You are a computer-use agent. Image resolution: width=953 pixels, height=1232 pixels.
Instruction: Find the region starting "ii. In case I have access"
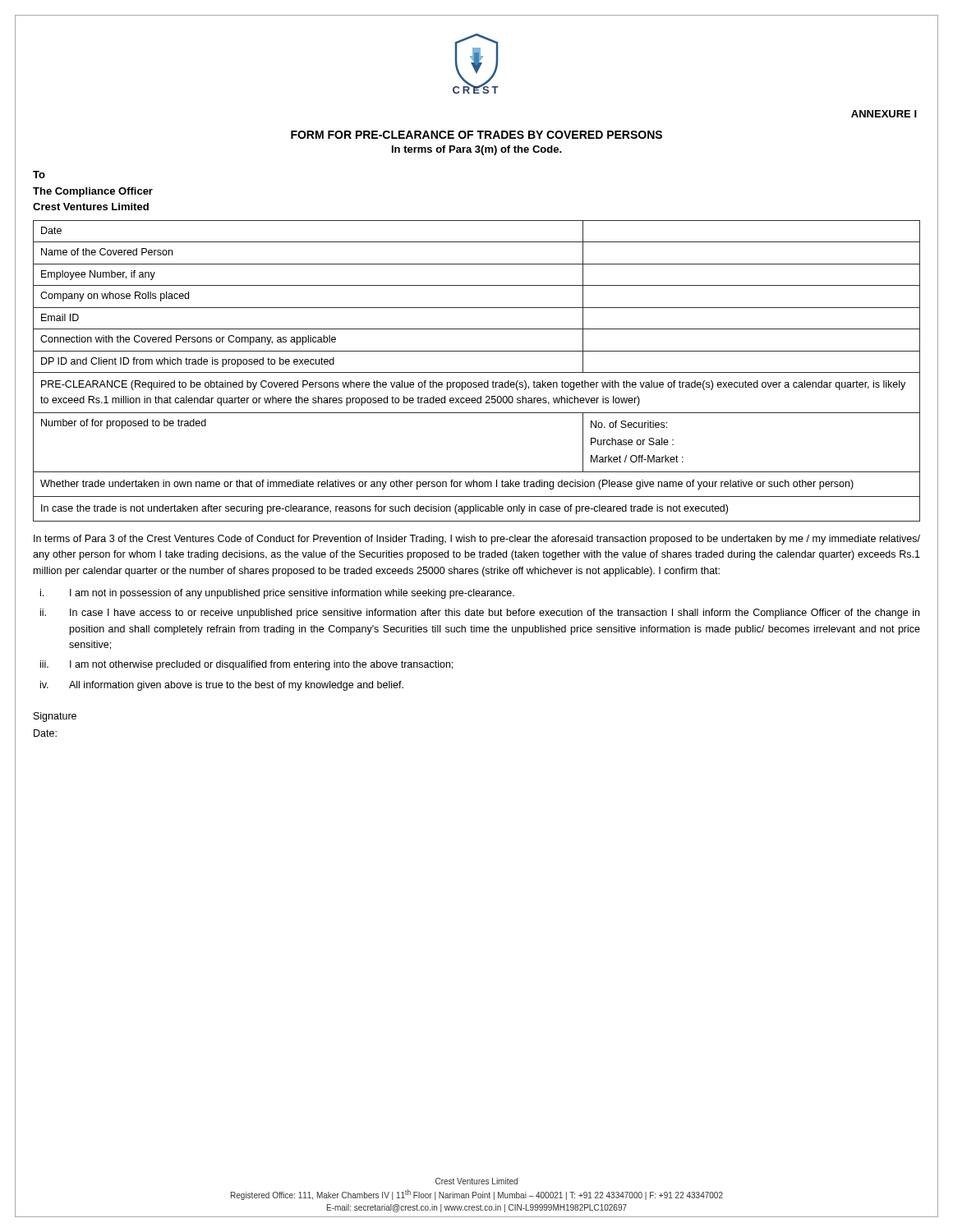476,629
